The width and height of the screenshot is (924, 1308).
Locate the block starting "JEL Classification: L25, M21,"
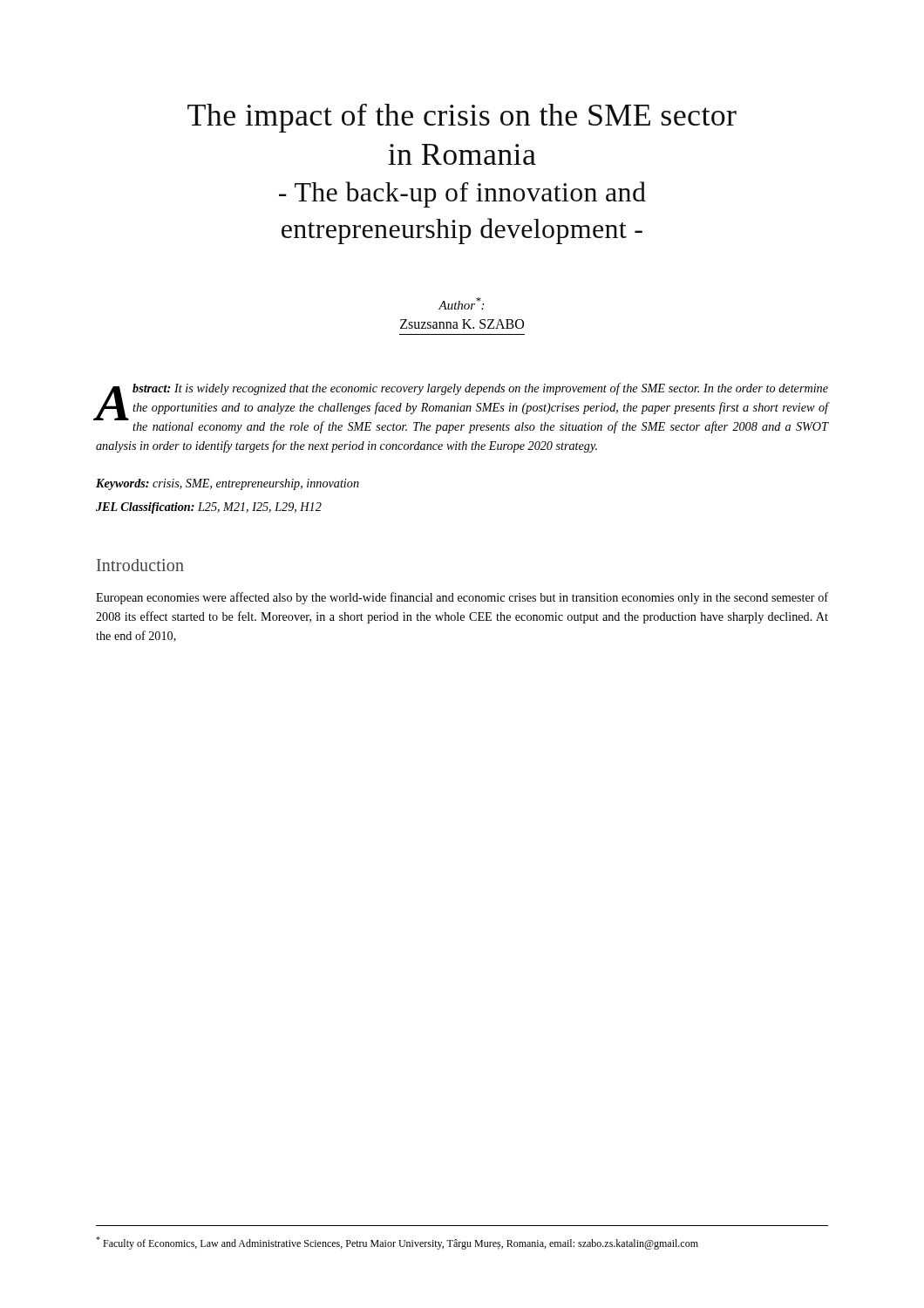tap(209, 507)
